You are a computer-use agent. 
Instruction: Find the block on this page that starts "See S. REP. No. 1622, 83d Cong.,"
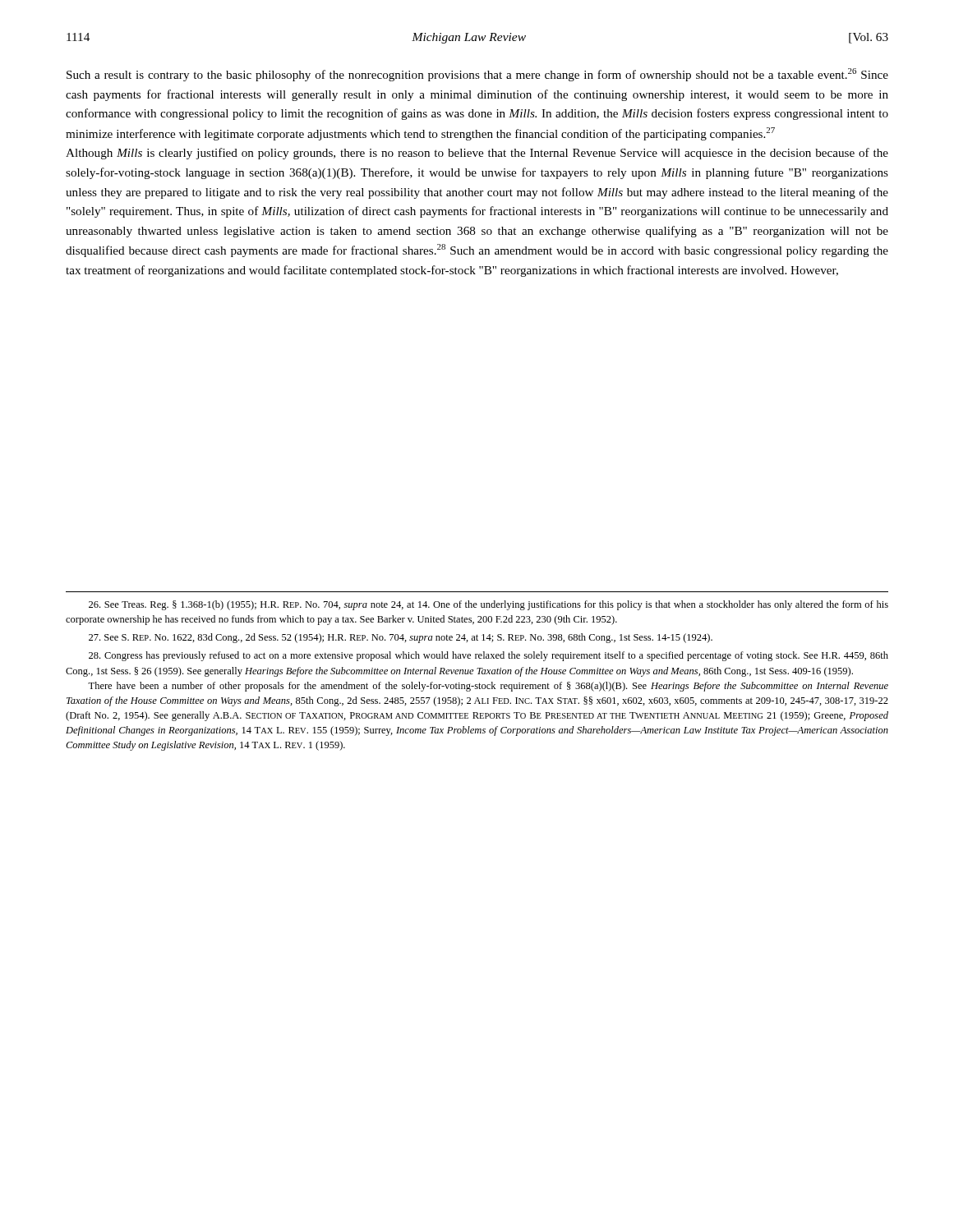click(x=477, y=638)
